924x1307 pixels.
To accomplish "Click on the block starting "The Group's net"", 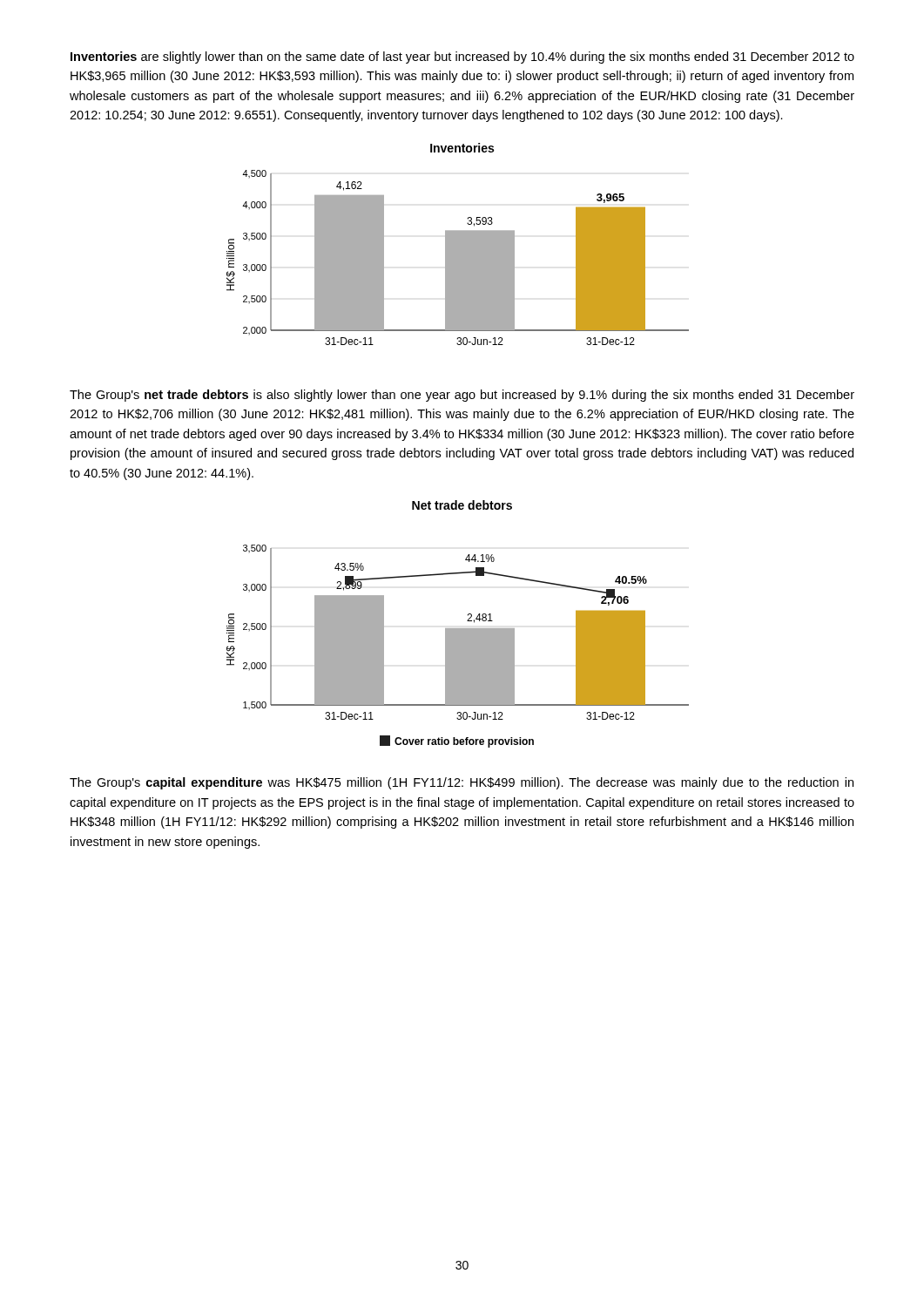I will [462, 434].
